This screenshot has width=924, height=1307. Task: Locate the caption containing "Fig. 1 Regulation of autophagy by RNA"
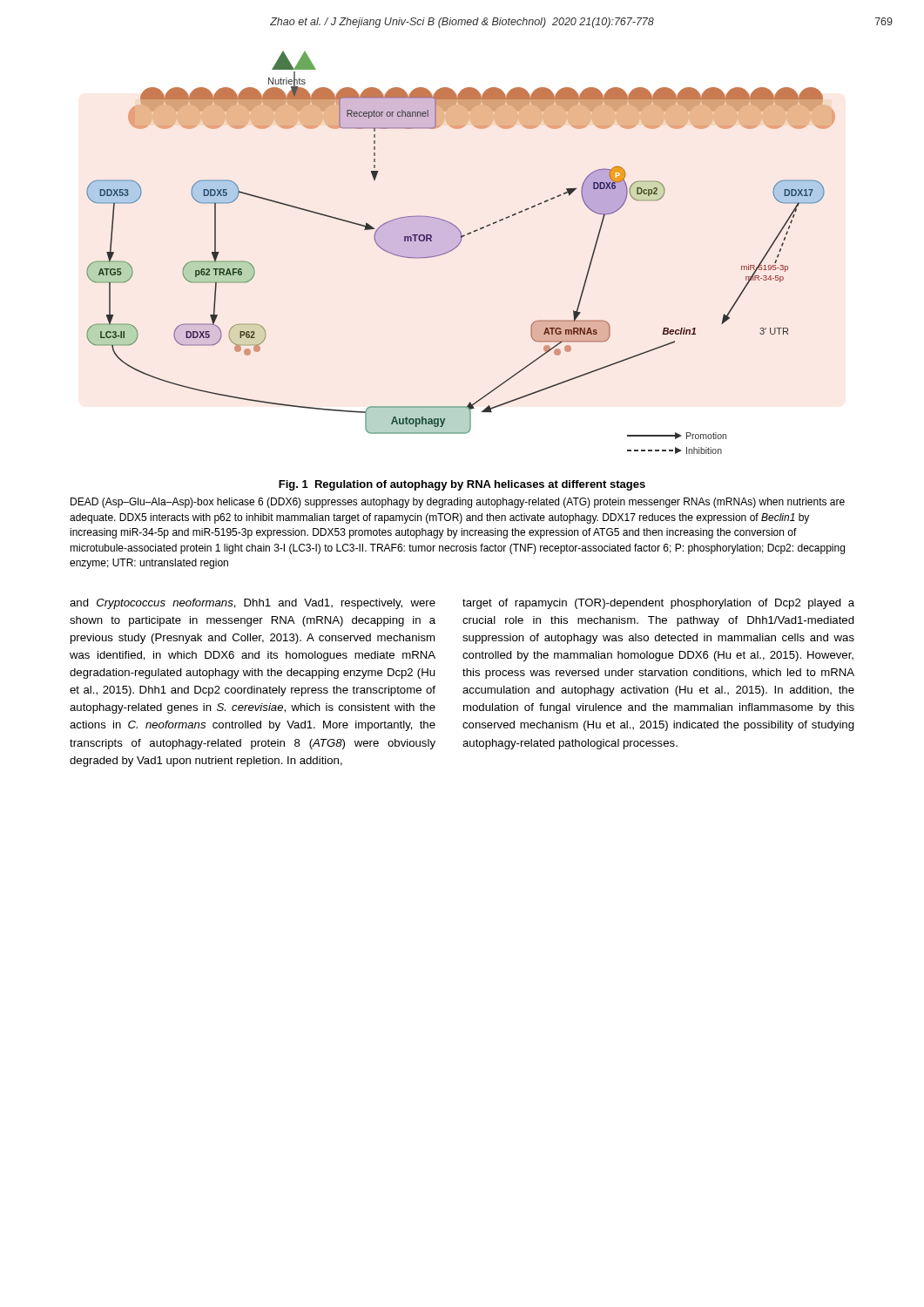pyautogui.click(x=462, y=524)
